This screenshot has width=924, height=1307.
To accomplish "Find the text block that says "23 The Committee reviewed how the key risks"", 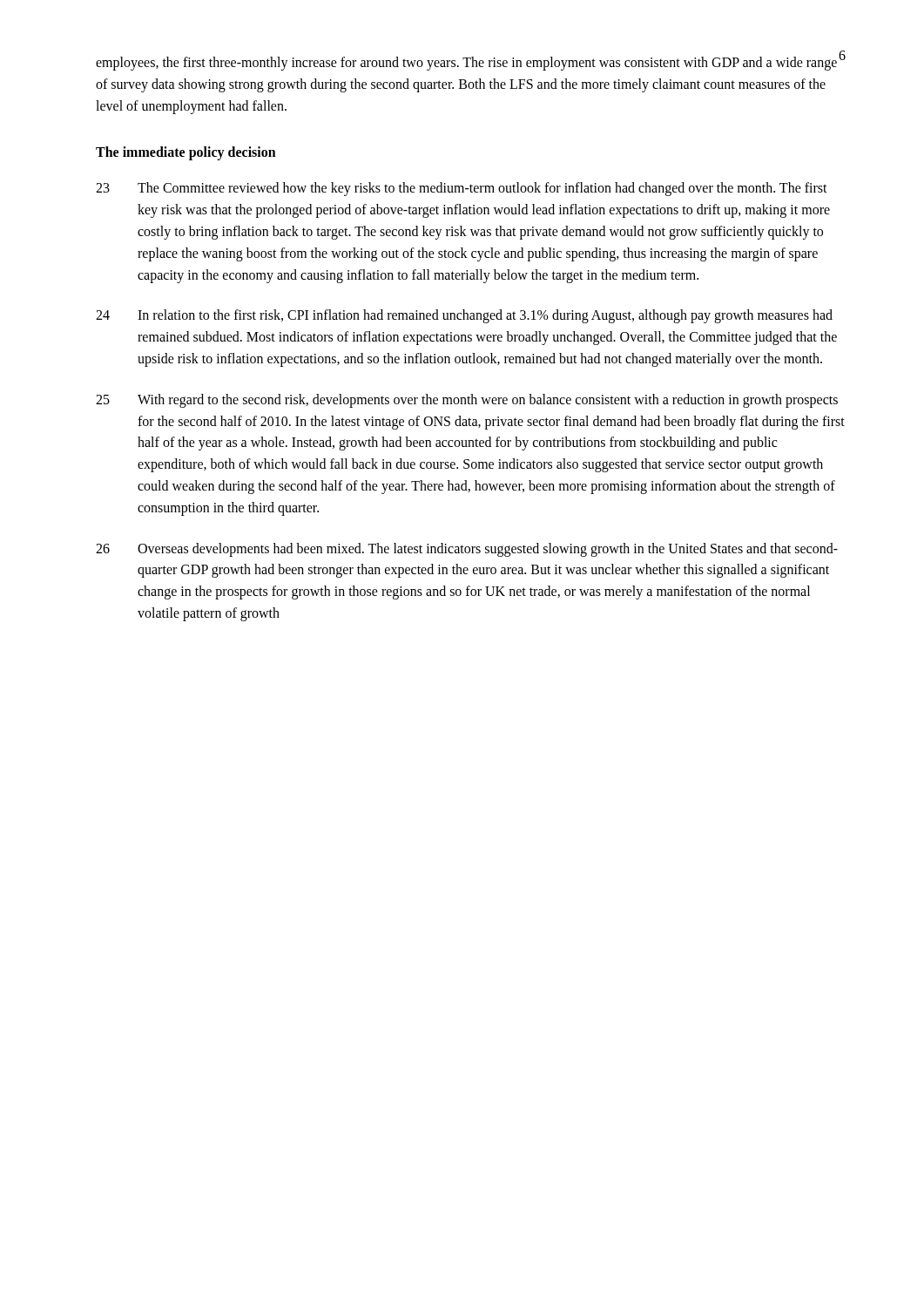I will point(471,232).
